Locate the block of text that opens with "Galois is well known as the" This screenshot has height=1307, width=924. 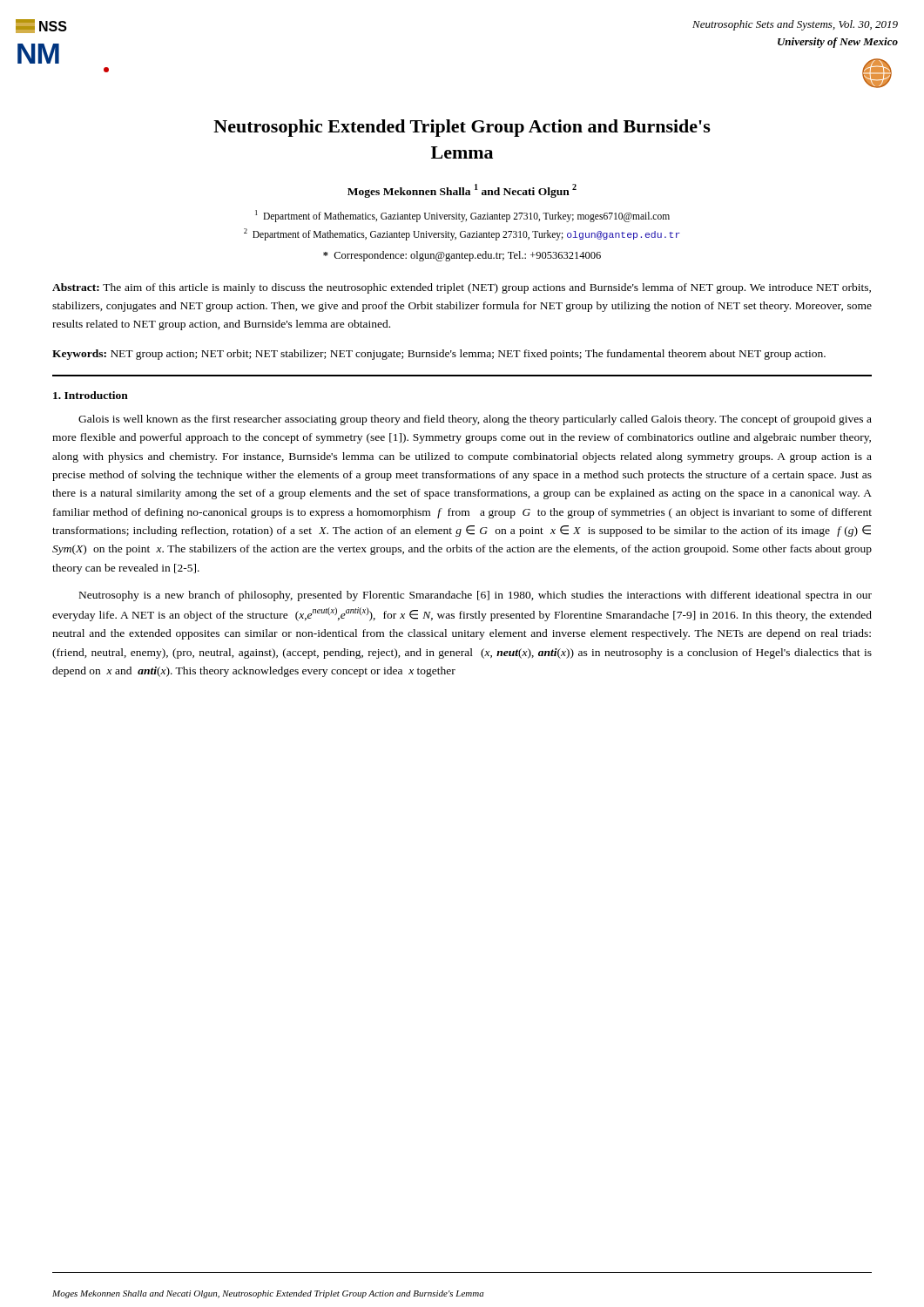[462, 493]
